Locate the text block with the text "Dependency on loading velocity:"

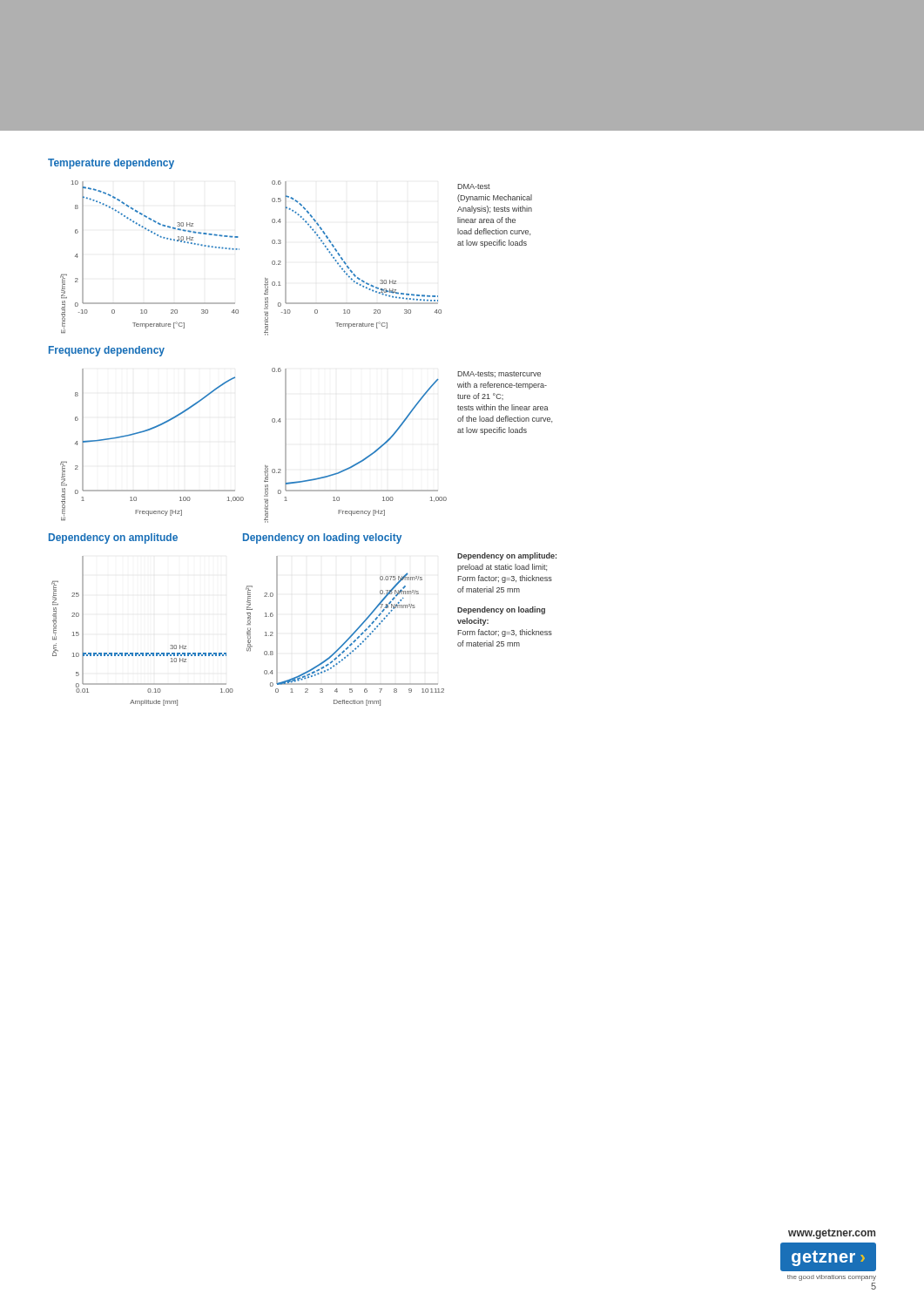(505, 627)
